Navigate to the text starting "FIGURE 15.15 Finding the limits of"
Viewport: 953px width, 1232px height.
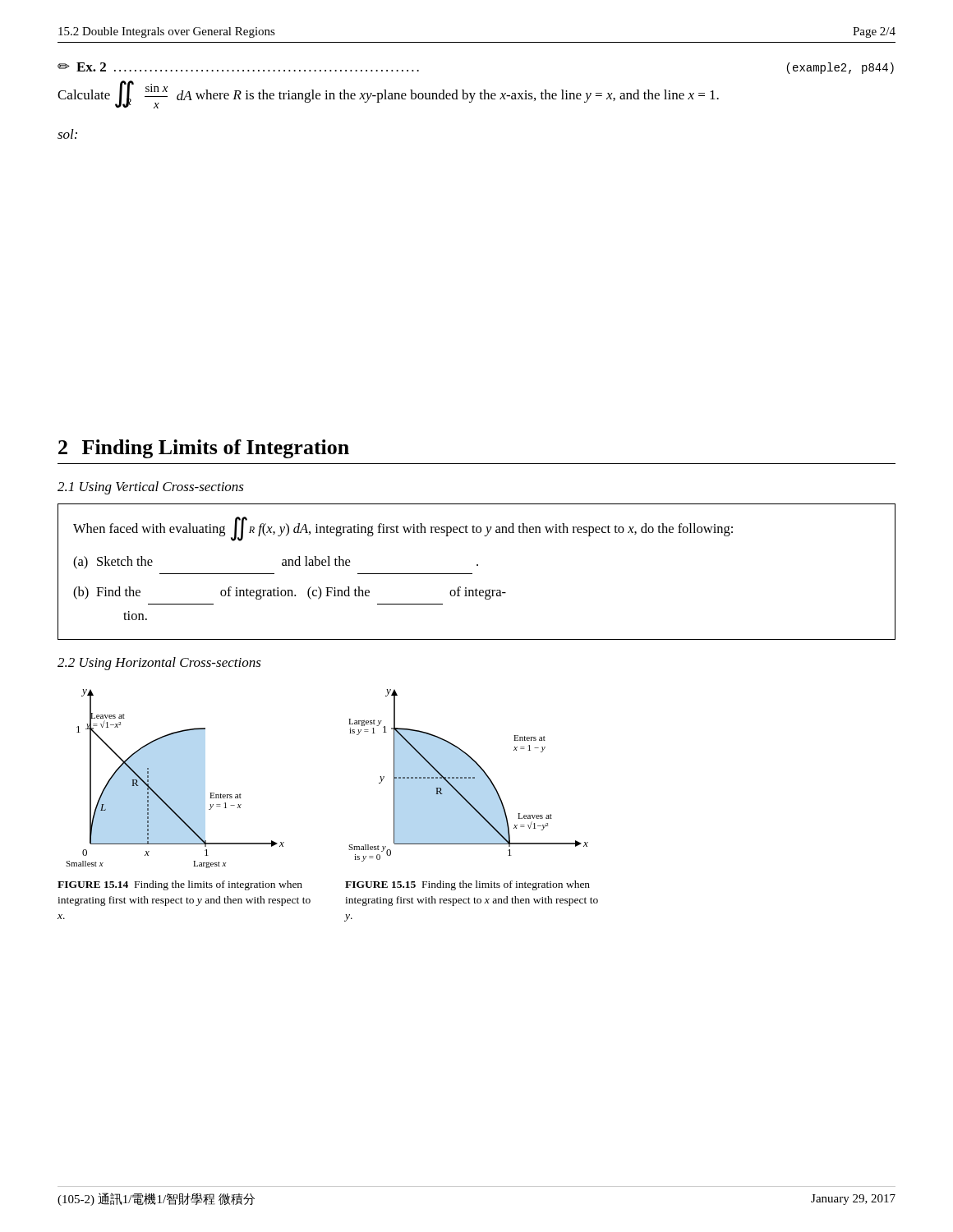[472, 900]
